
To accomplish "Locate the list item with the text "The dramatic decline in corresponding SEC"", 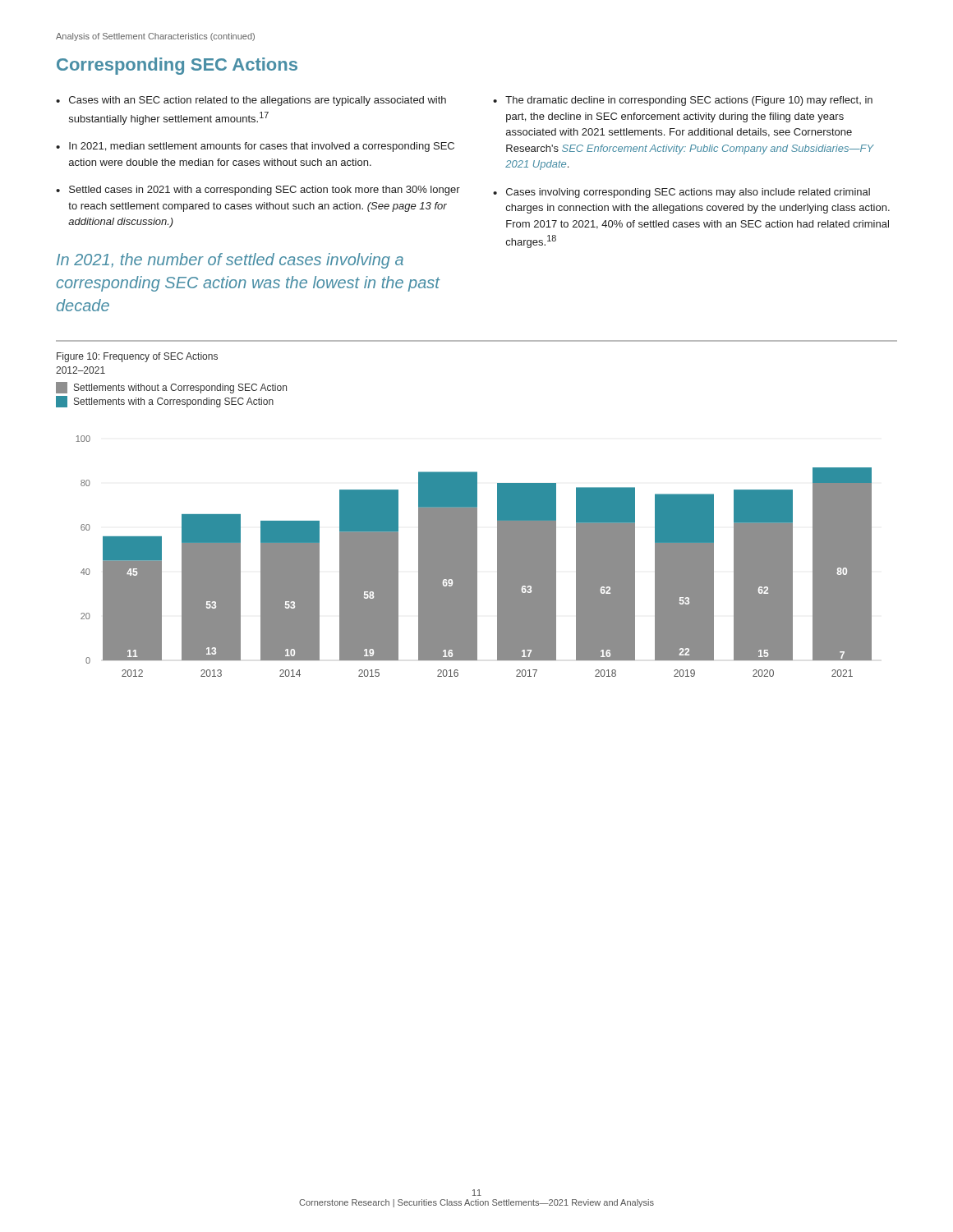I will [701, 132].
